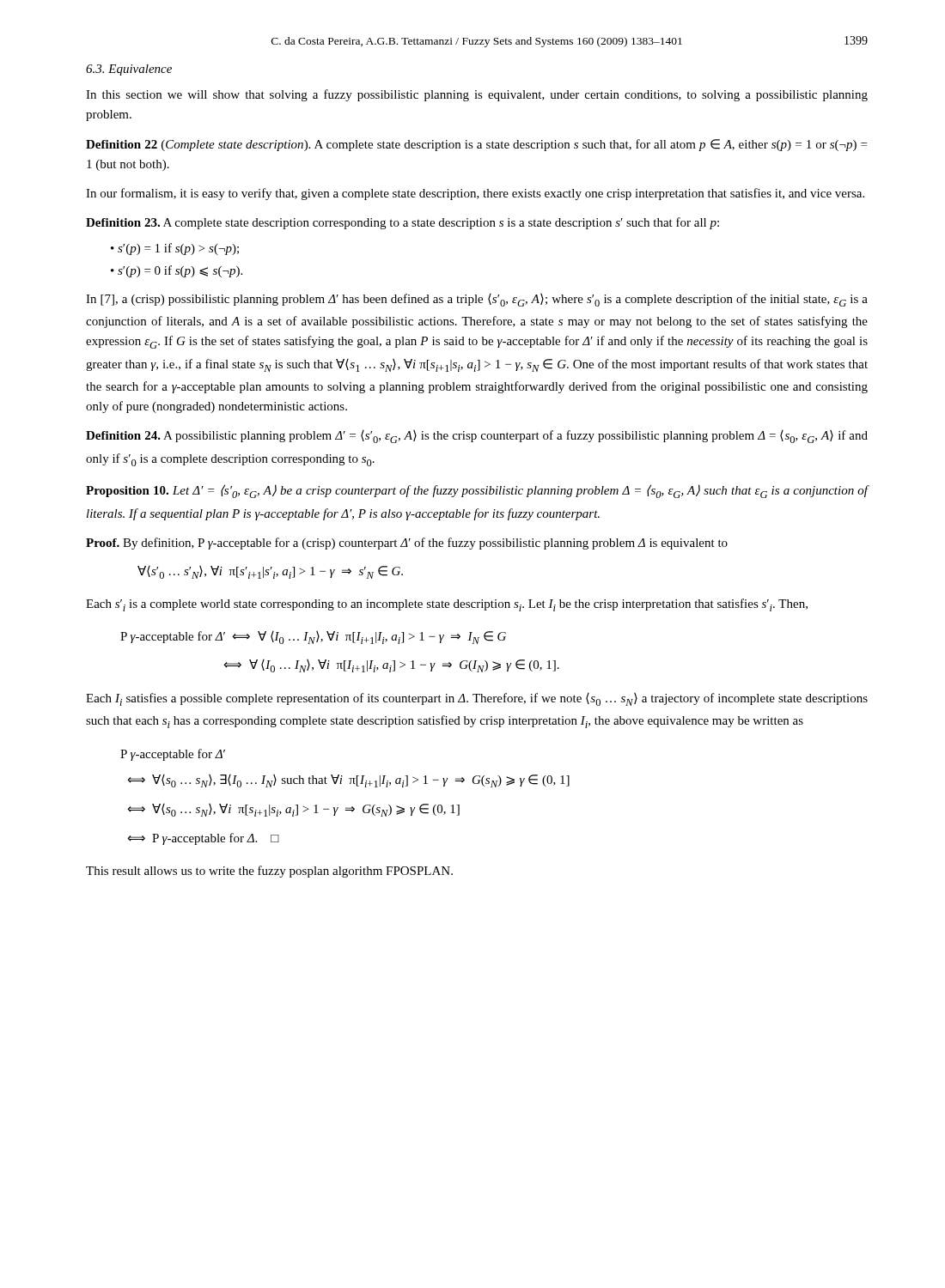Where is the passage that starts "• s′(p) = 0 if"?
This screenshot has width=945, height=1288.
(x=177, y=270)
